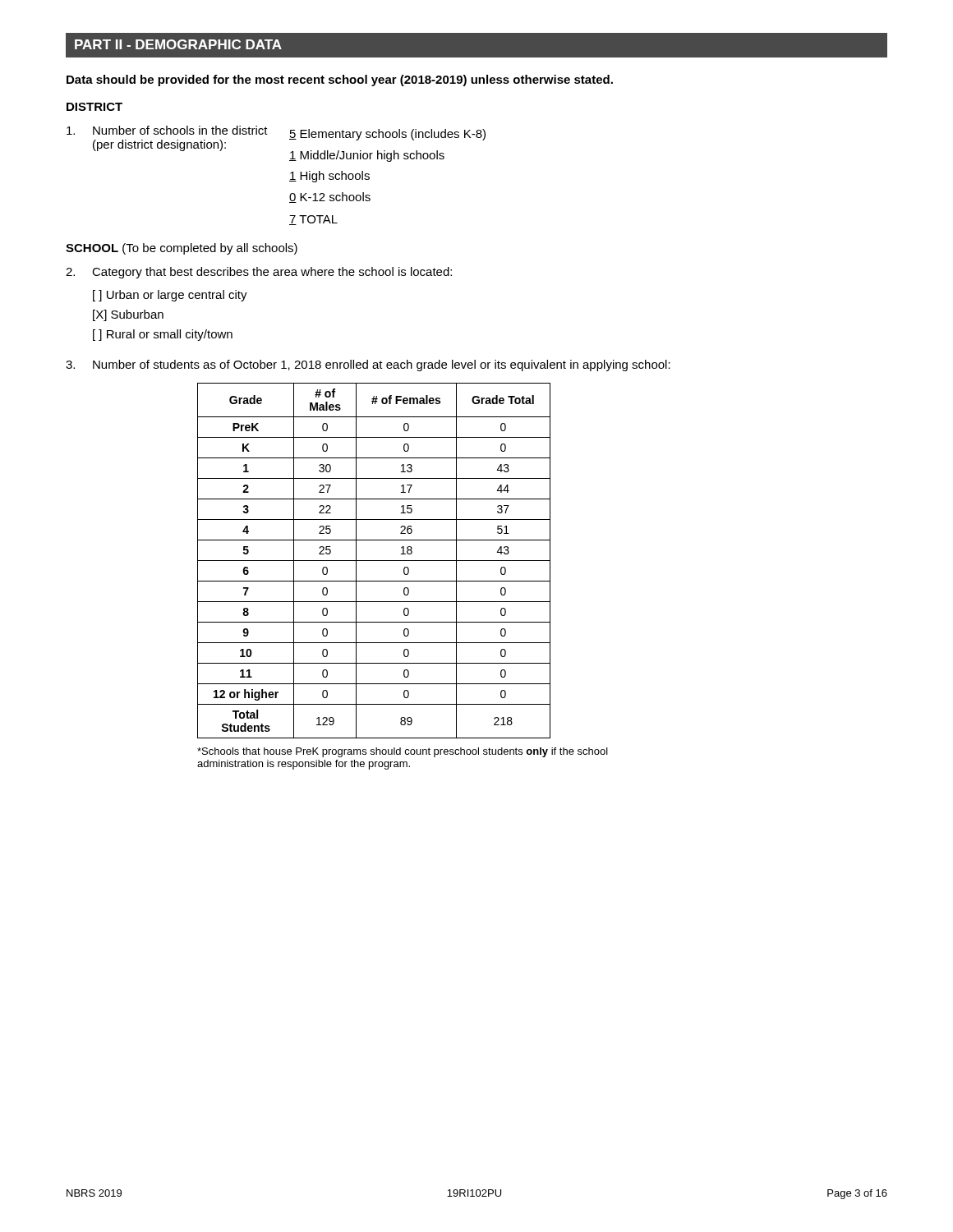Navigate to the passage starting "PART II - DEMOGRAPHIC"

point(178,44)
